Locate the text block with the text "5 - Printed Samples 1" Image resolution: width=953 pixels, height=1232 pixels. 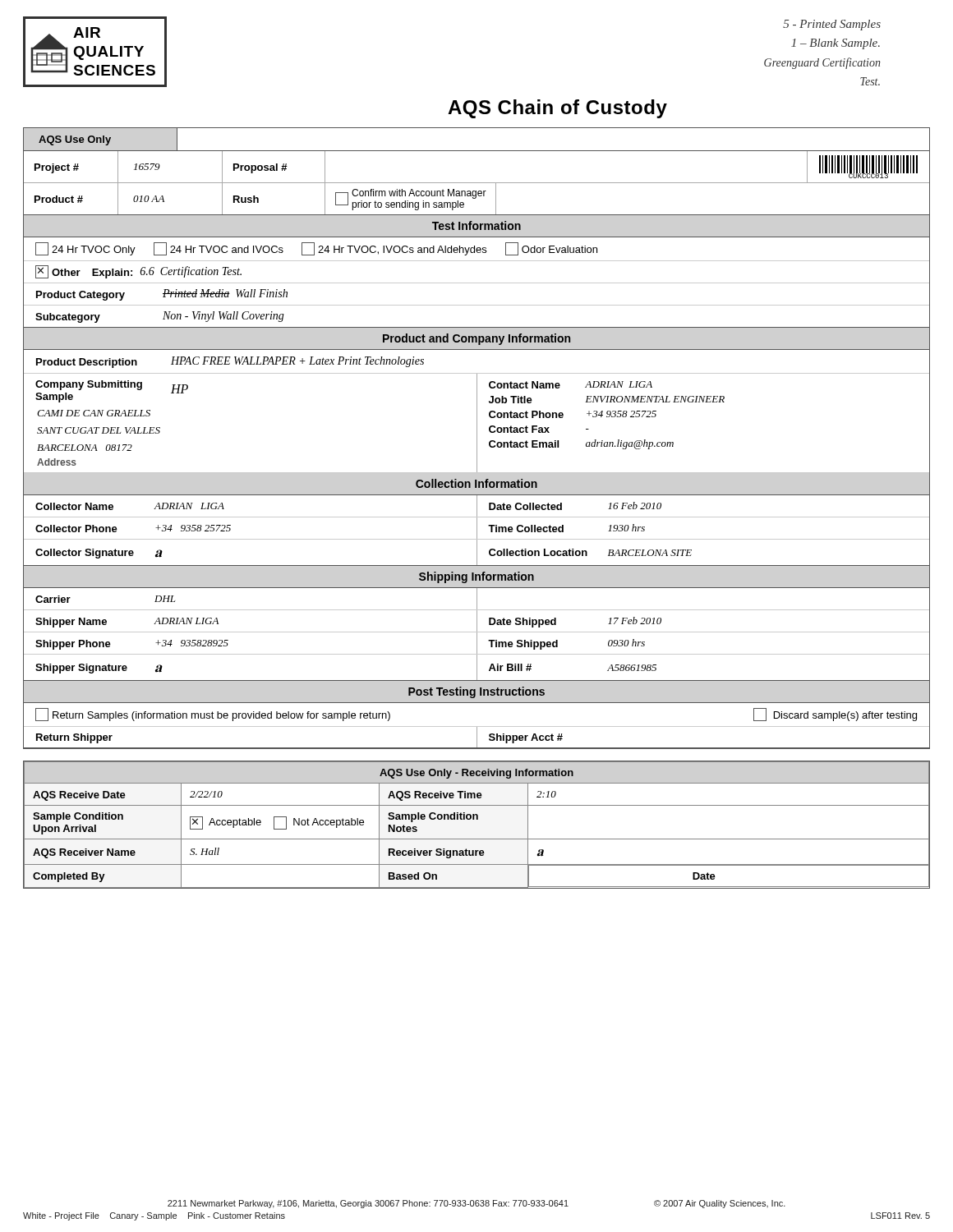[822, 52]
